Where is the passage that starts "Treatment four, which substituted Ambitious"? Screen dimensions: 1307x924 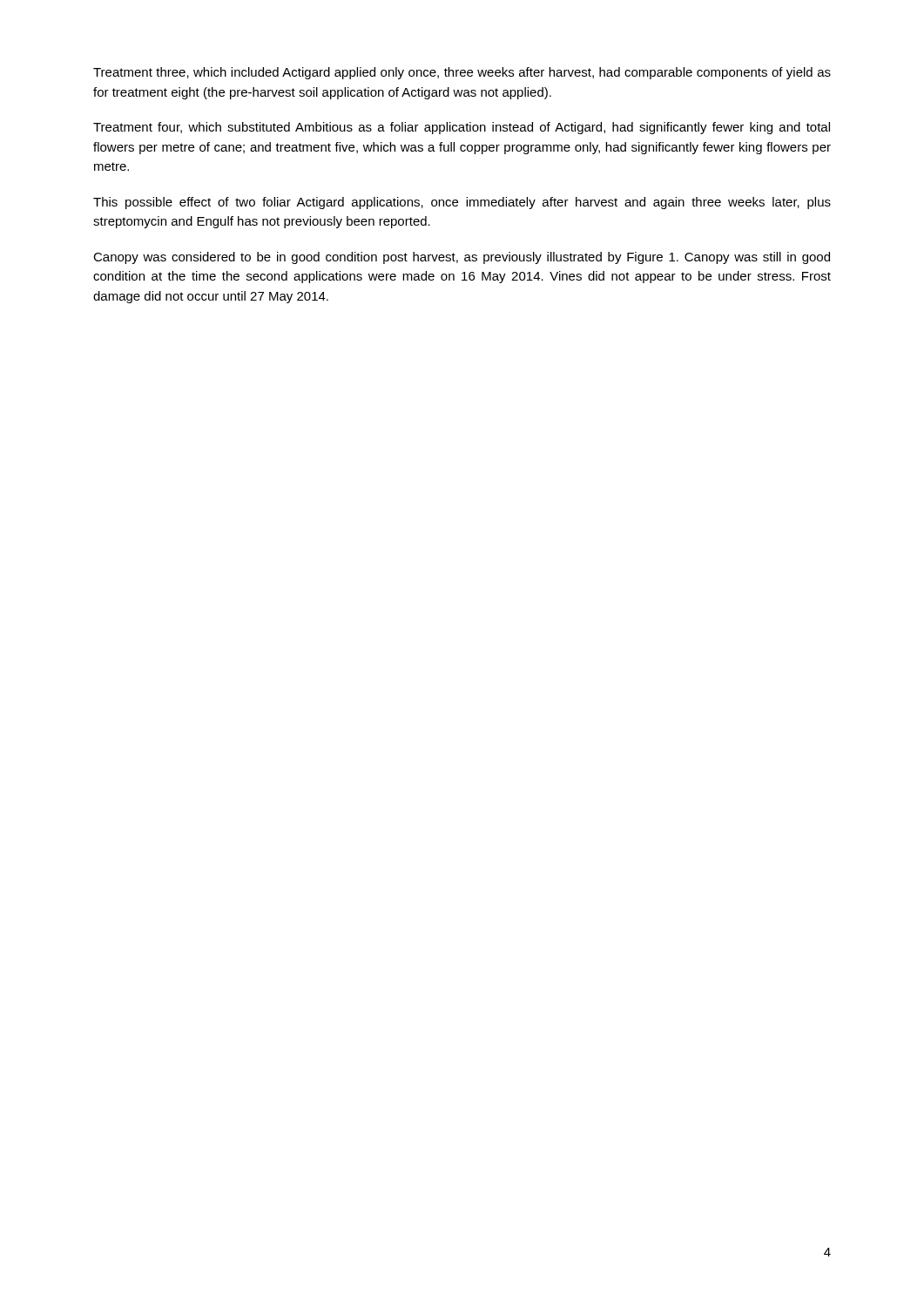click(462, 146)
